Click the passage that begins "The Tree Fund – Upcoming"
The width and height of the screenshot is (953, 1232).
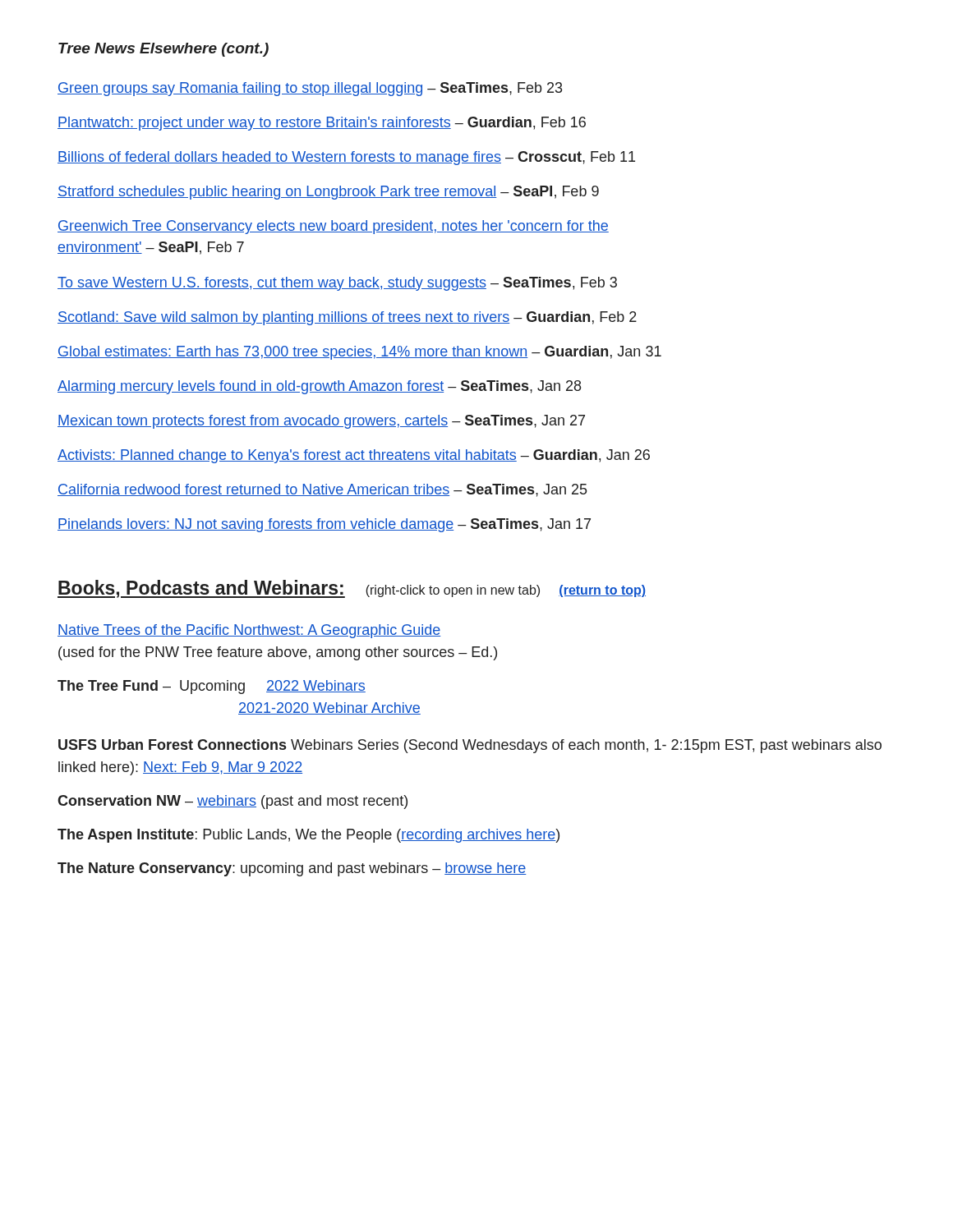click(x=239, y=699)
